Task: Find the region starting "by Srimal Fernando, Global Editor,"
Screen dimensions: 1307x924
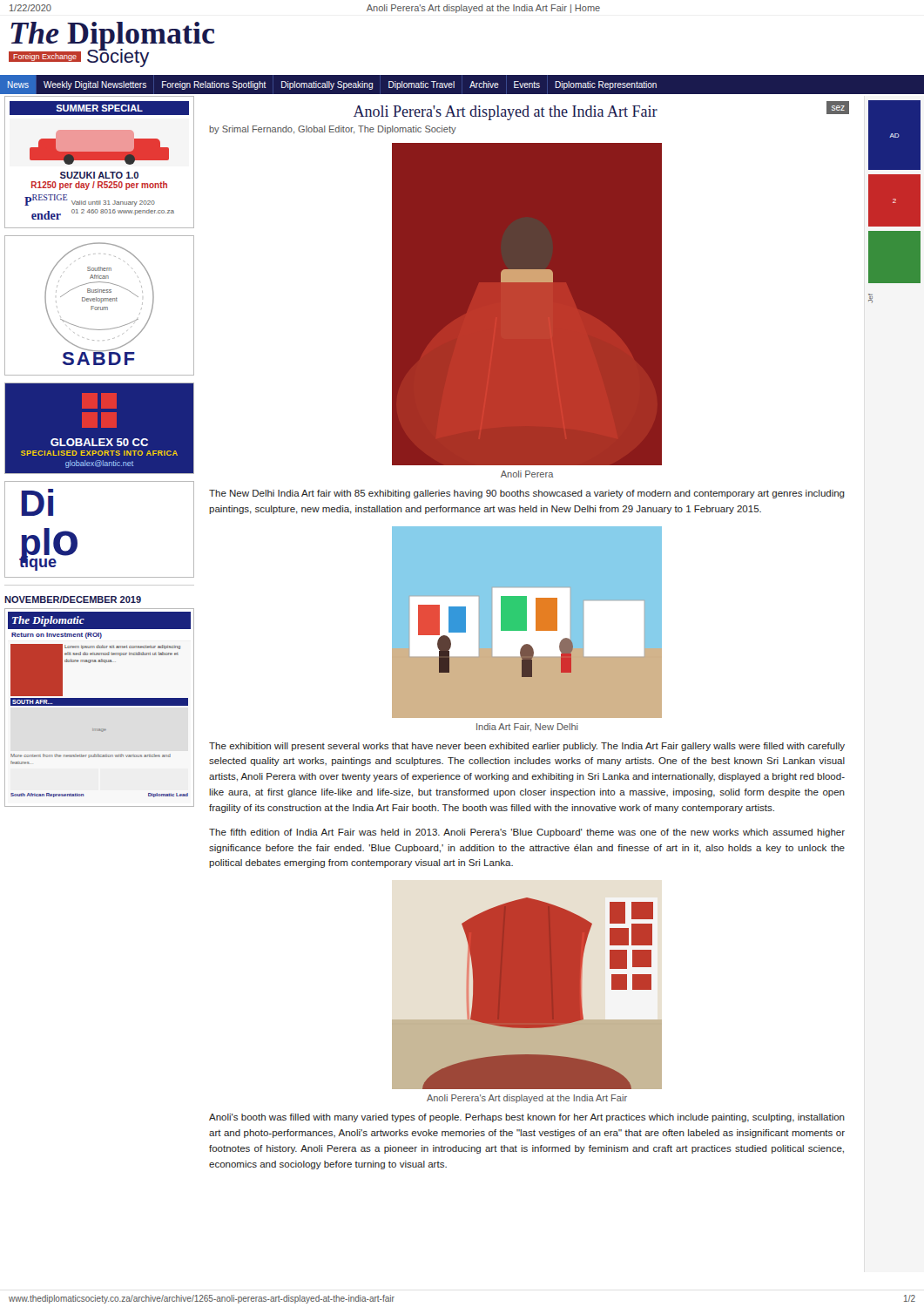Action: (x=332, y=129)
